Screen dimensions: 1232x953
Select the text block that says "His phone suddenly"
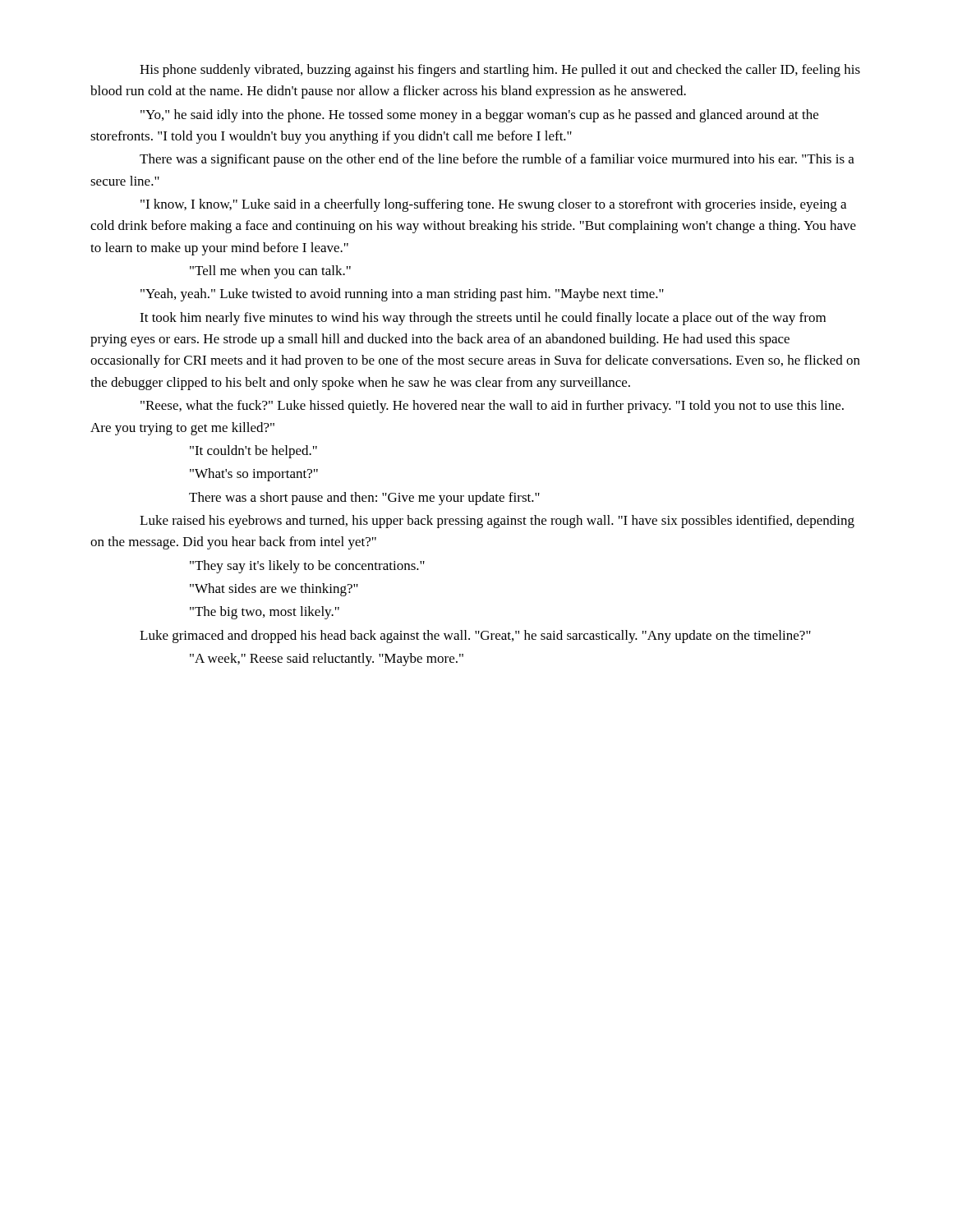[x=476, y=81]
